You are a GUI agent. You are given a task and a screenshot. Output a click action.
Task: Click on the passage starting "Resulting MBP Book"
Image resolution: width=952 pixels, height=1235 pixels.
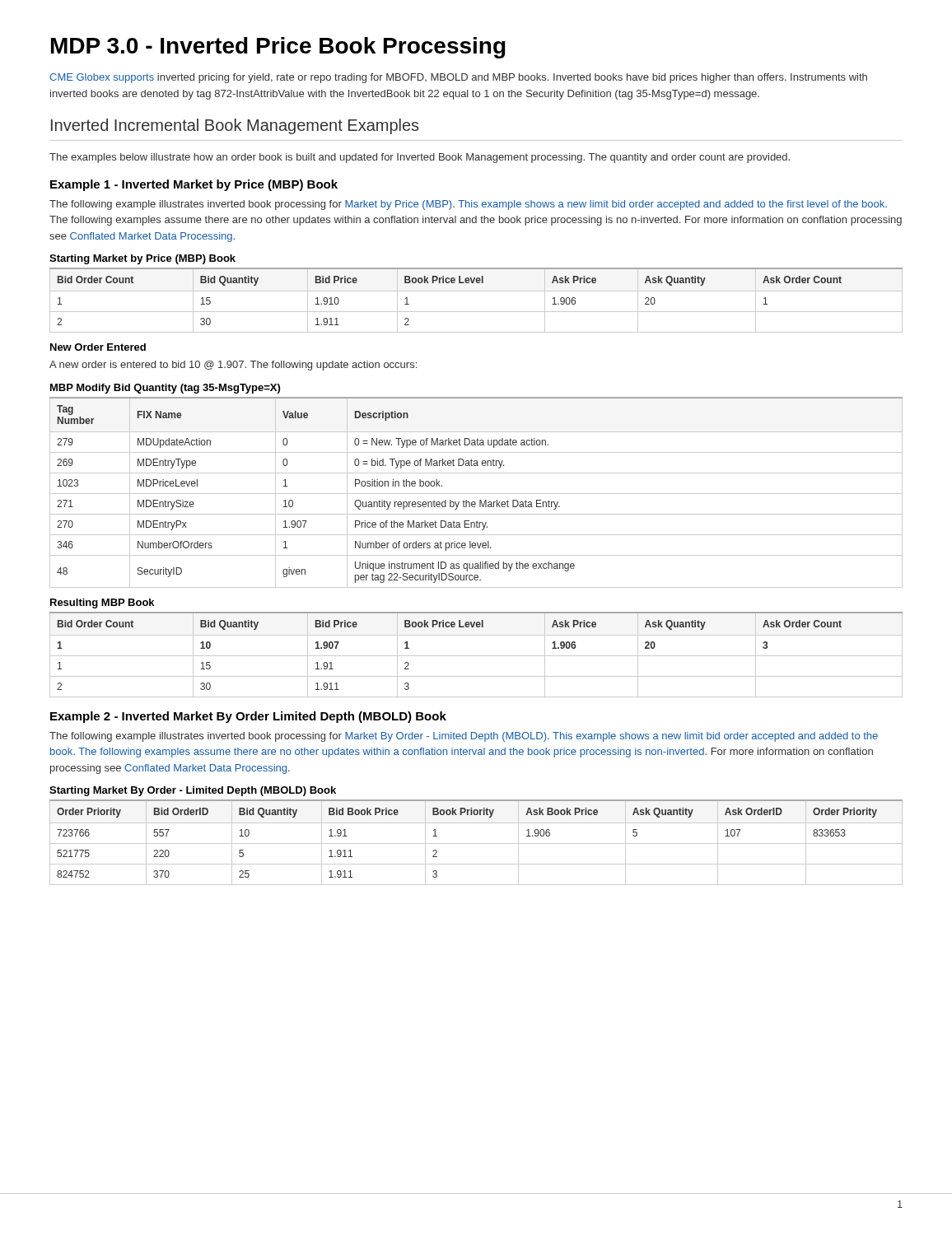click(476, 602)
